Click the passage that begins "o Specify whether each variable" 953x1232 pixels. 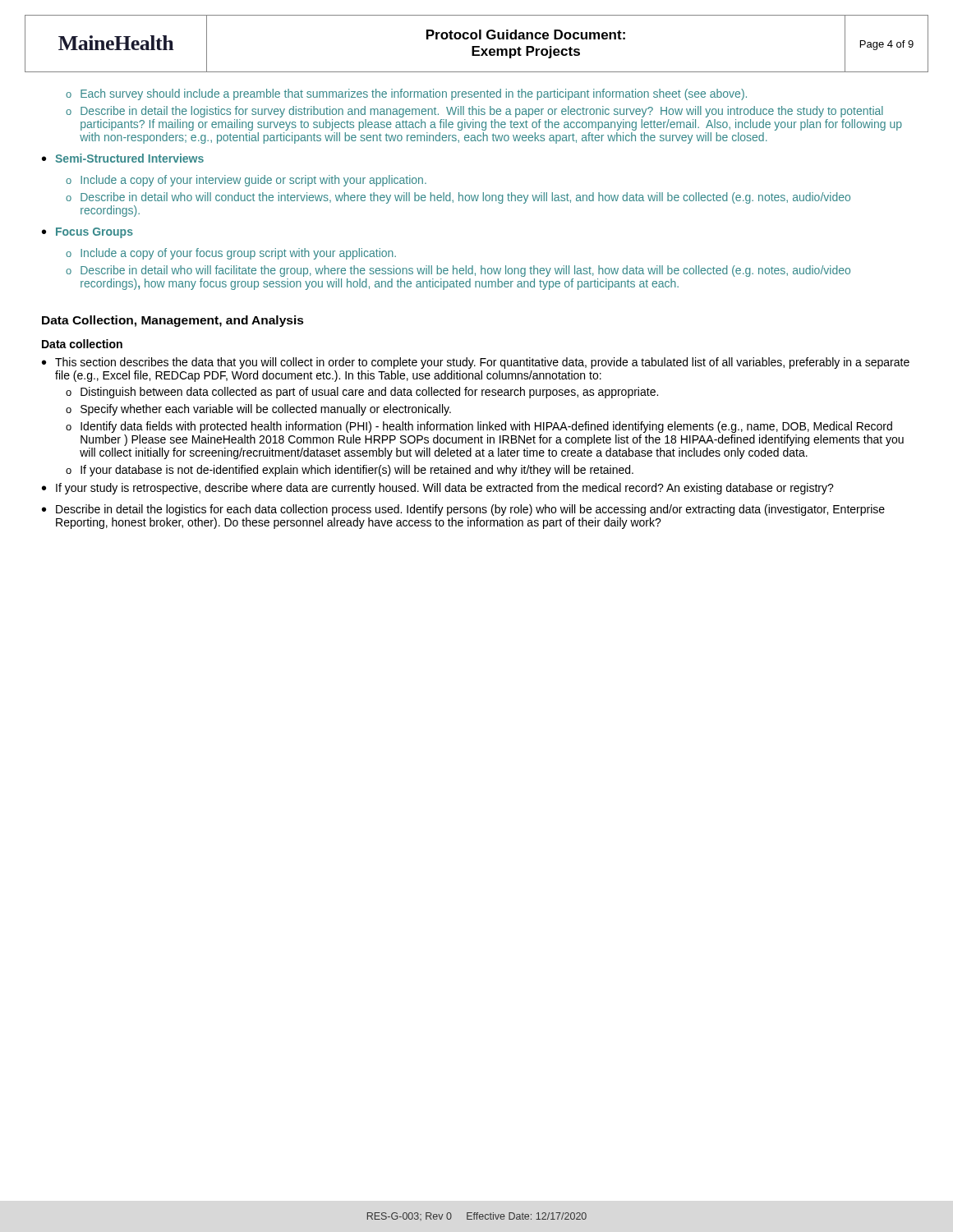258,410
